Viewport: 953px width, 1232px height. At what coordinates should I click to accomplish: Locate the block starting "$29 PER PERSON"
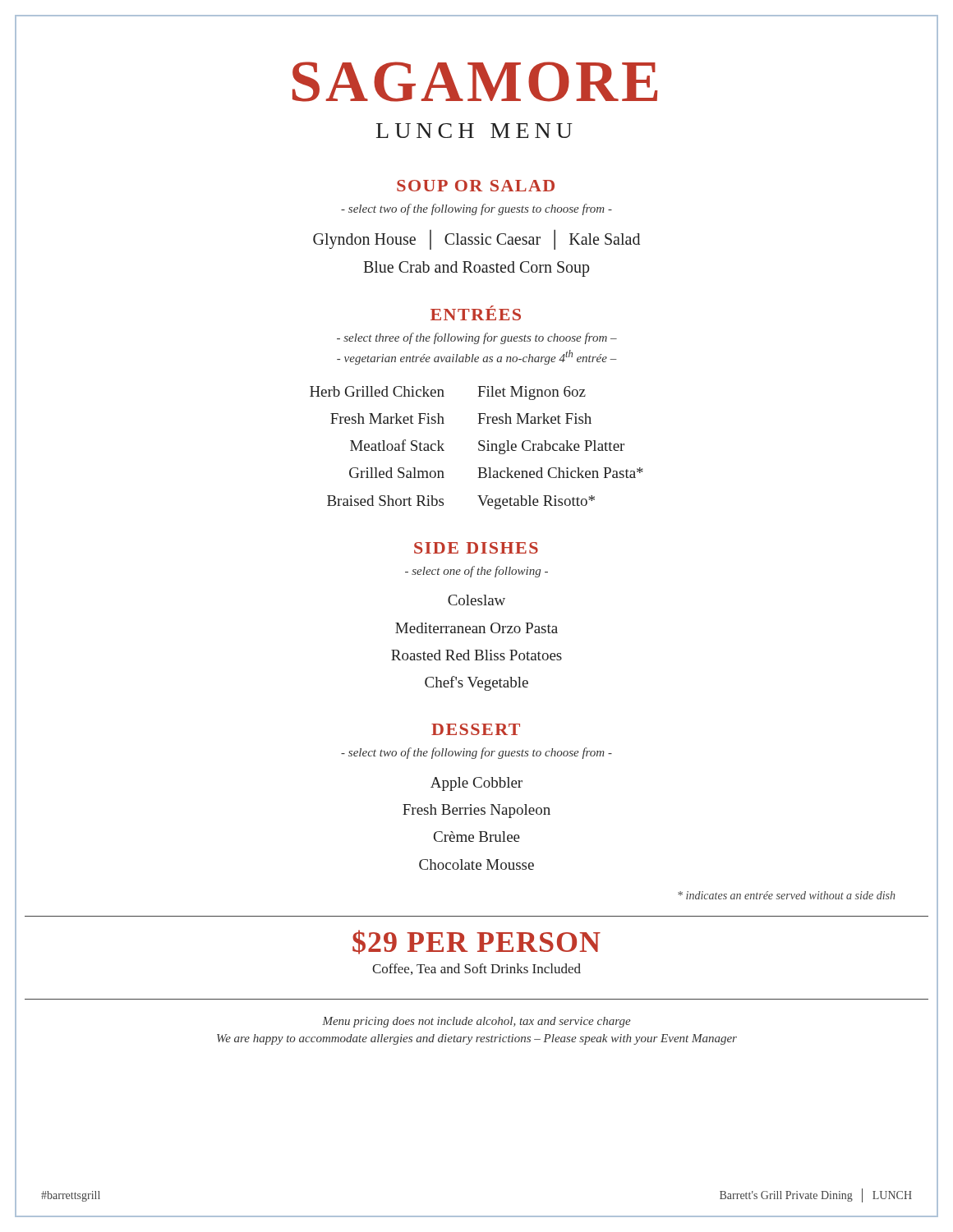(x=476, y=951)
